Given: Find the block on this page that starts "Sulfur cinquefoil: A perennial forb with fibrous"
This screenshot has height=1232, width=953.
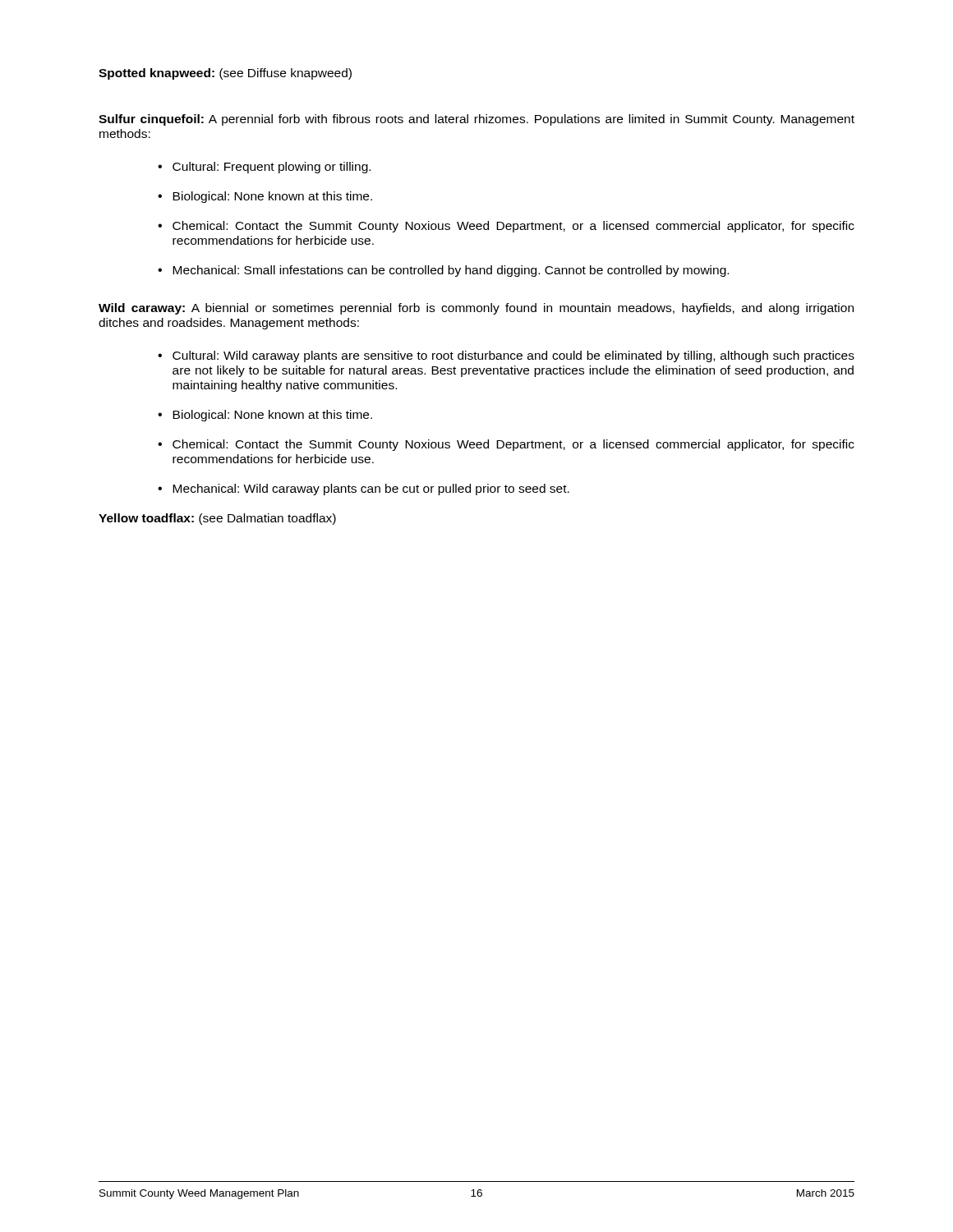Looking at the screenshot, I should pyautogui.click(x=476, y=127).
